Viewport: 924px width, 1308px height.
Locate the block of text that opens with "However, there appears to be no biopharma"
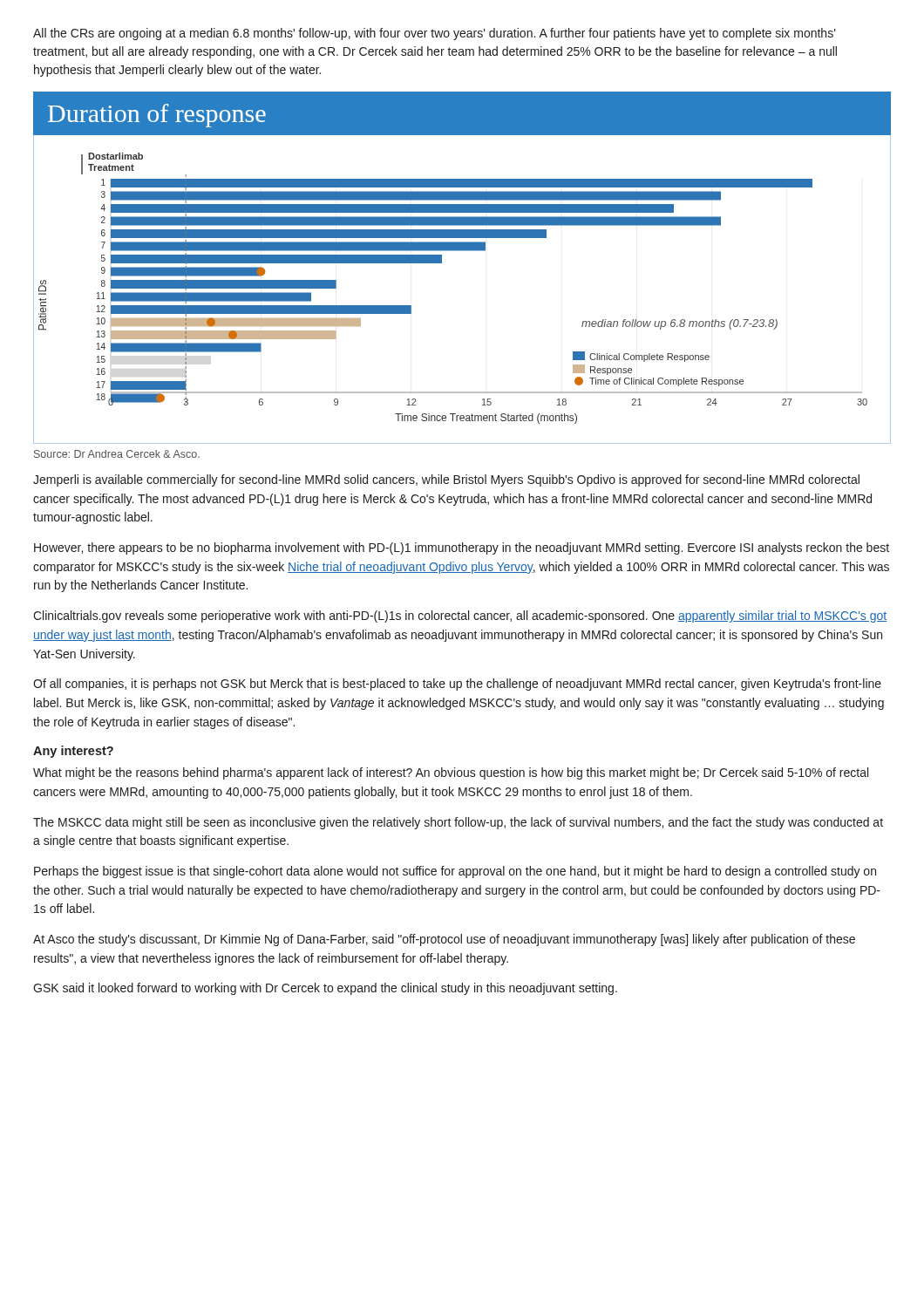(x=461, y=567)
